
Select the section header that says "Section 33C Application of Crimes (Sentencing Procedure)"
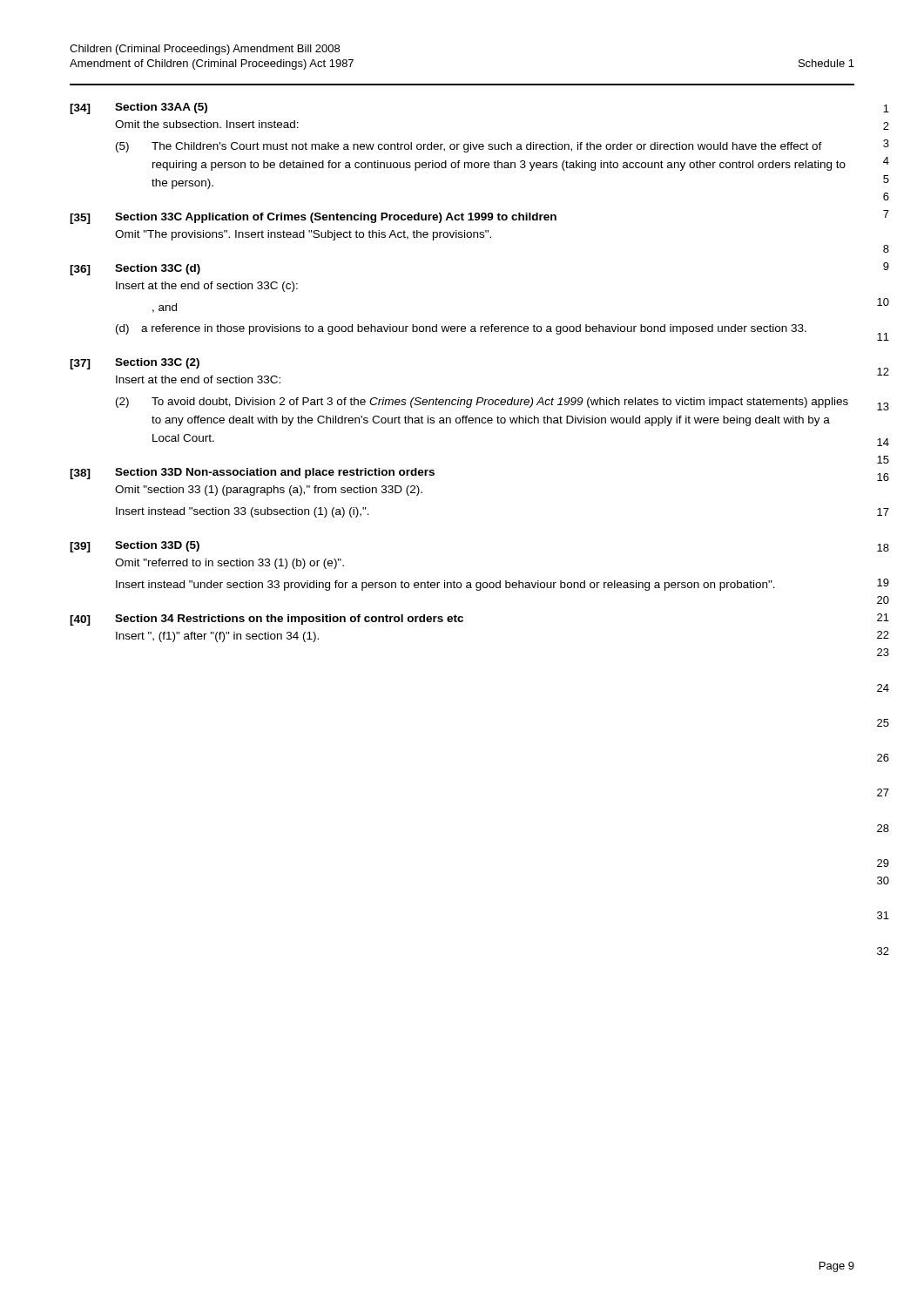[x=485, y=216]
